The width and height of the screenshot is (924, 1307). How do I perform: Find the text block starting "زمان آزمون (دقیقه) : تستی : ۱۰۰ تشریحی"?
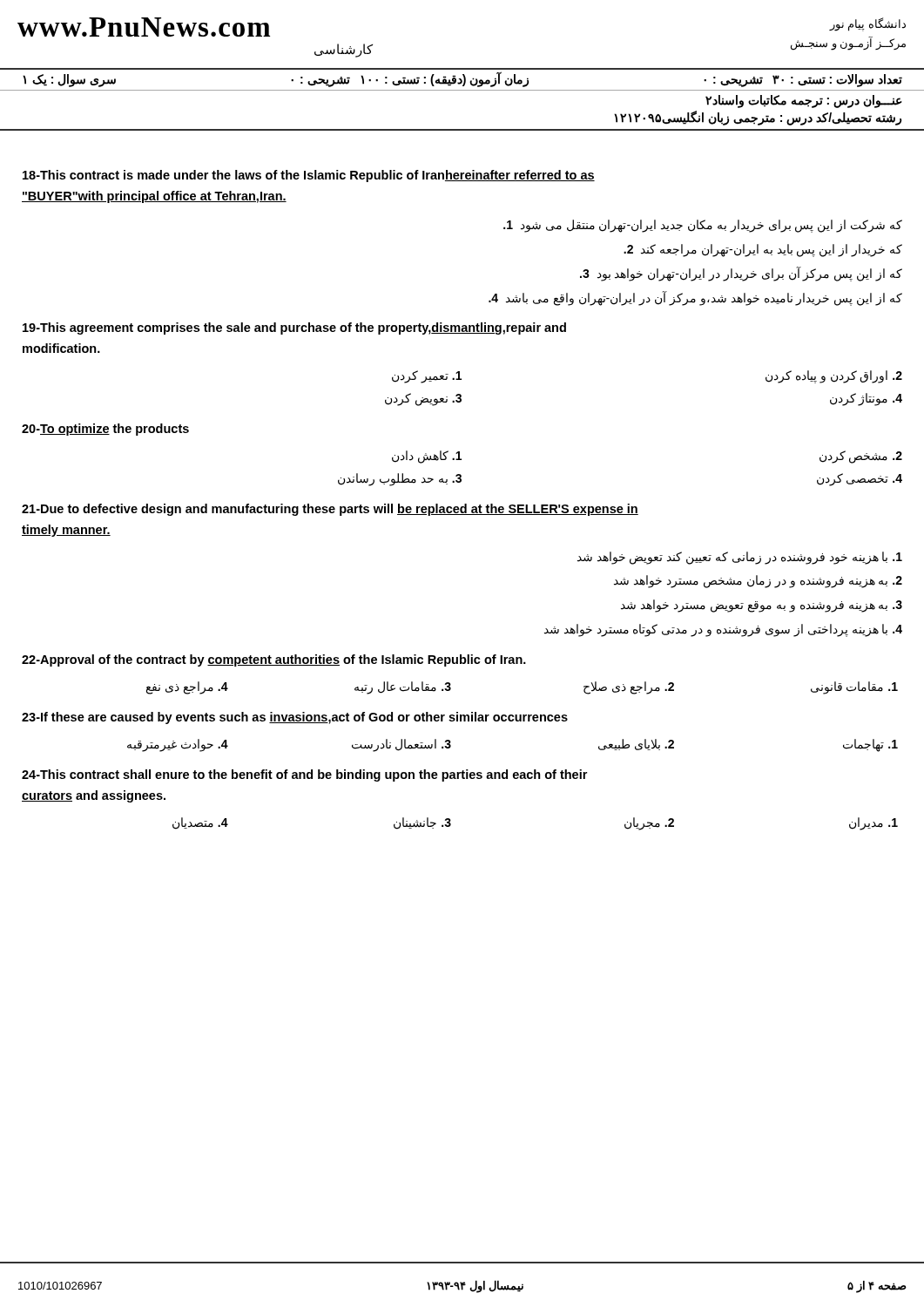coord(409,79)
